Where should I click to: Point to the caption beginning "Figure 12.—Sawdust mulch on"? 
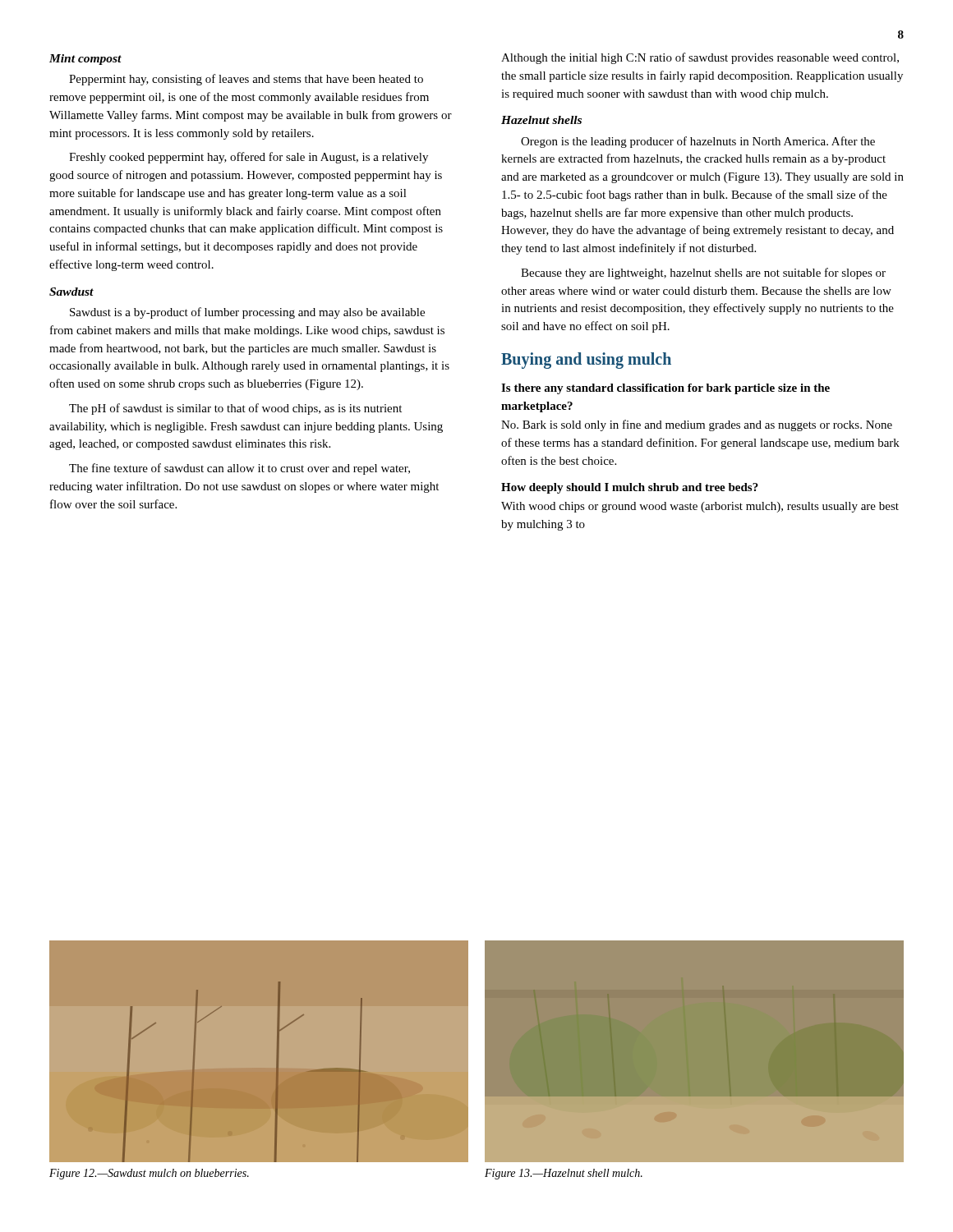pos(149,1173)
